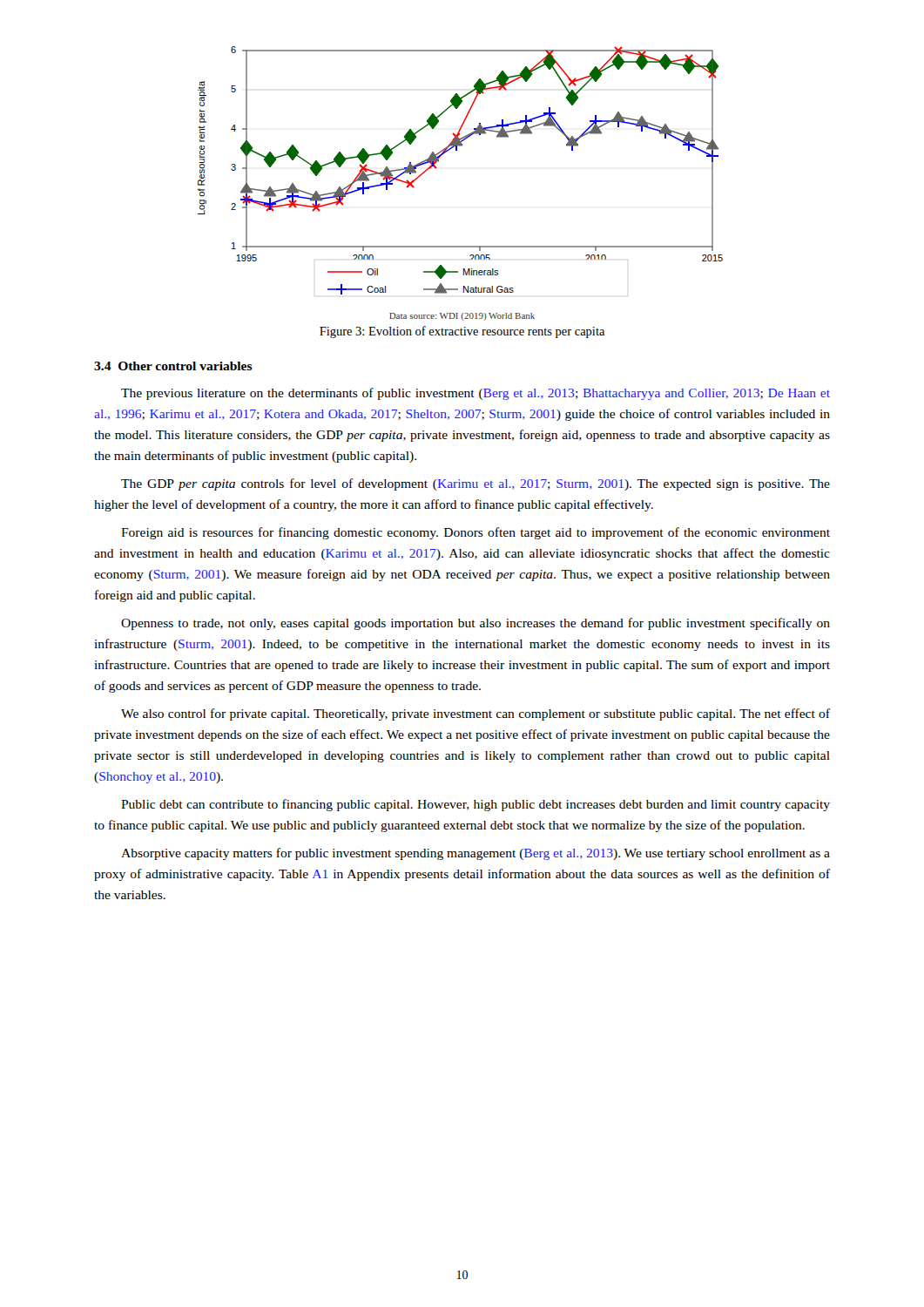Select a line chart

[x=462, y=172]
